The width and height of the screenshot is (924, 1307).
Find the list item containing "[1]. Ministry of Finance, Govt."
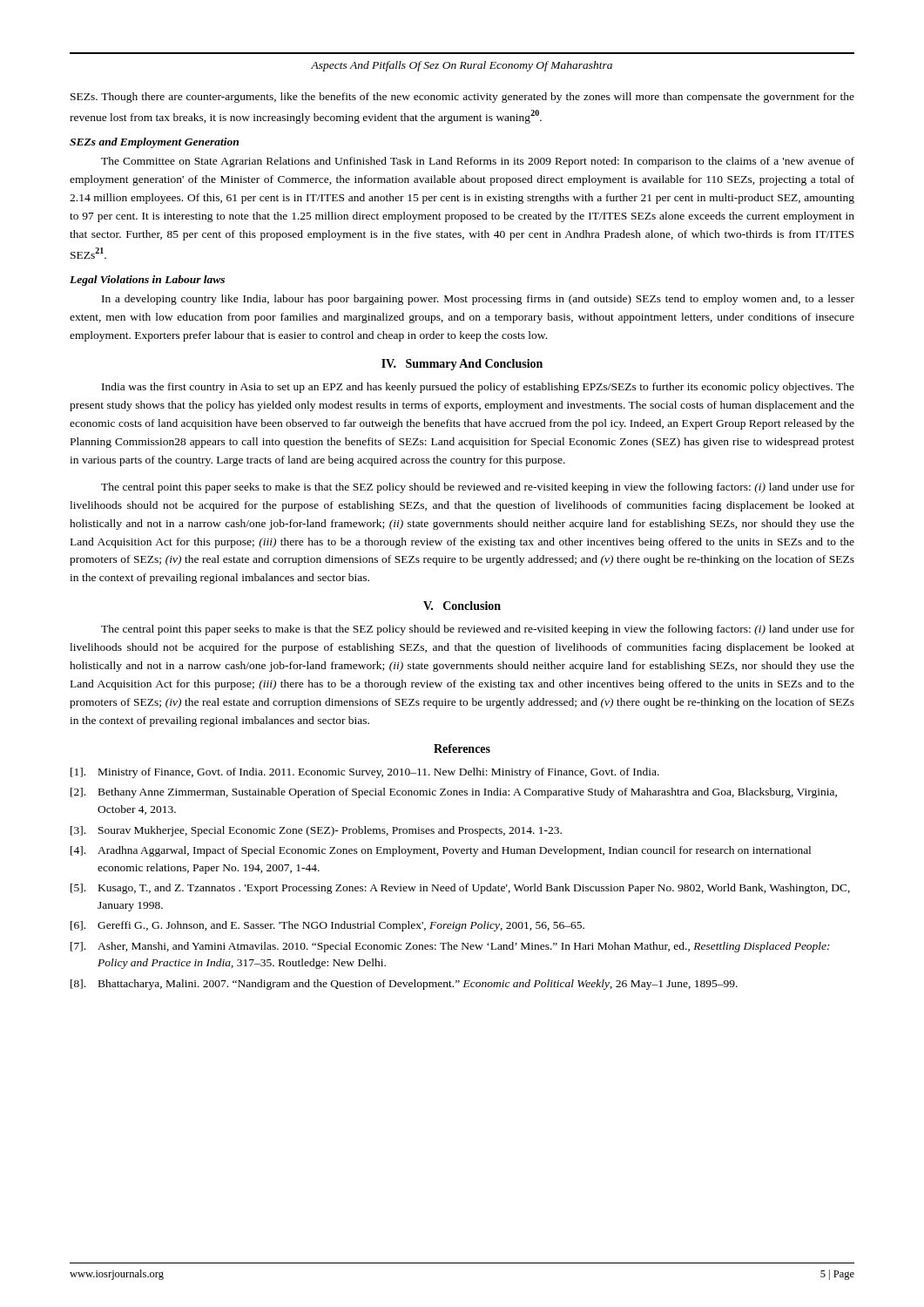[x=365, y=772]
